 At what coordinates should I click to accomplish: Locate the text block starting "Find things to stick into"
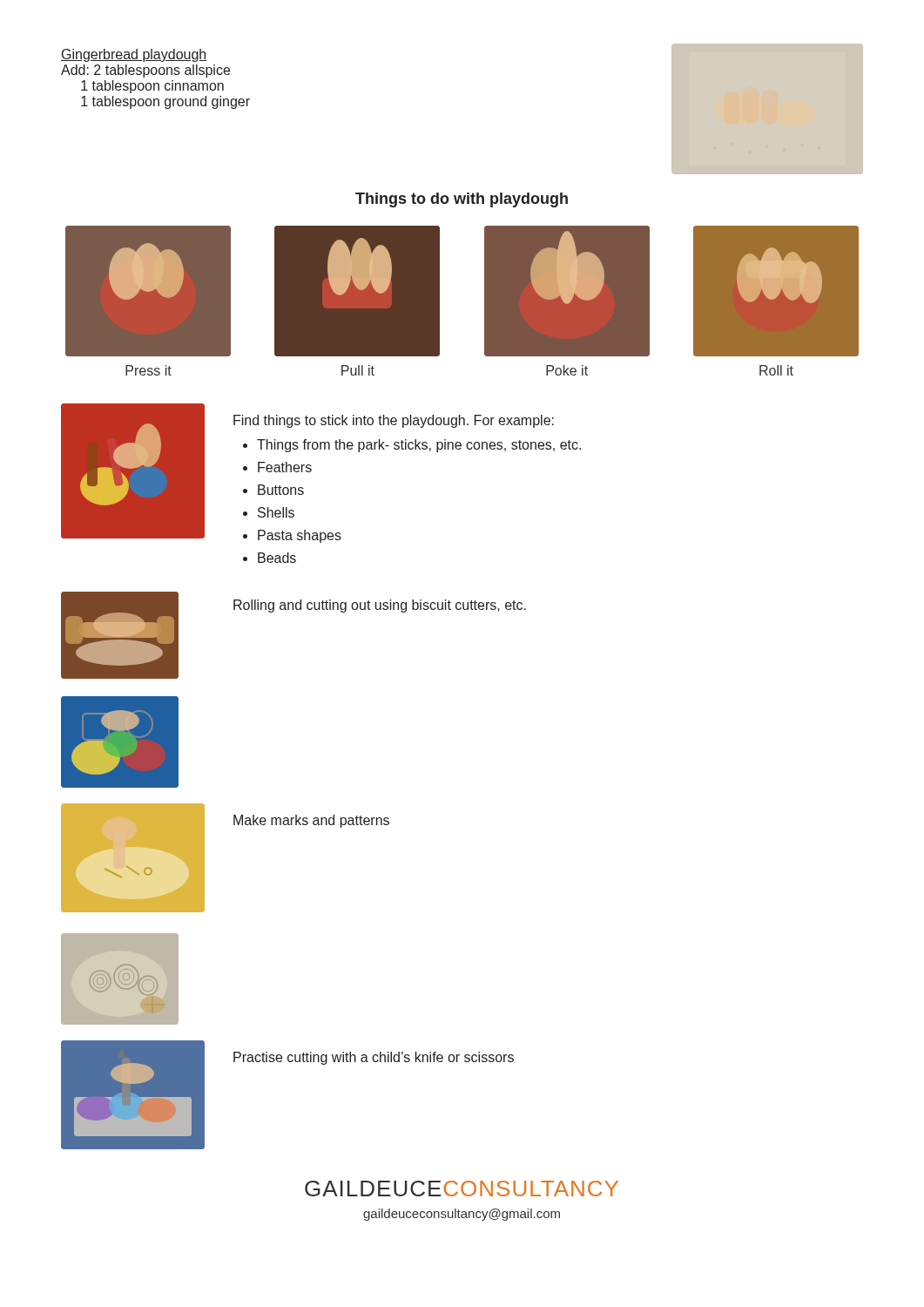click(x=394, y=420)
